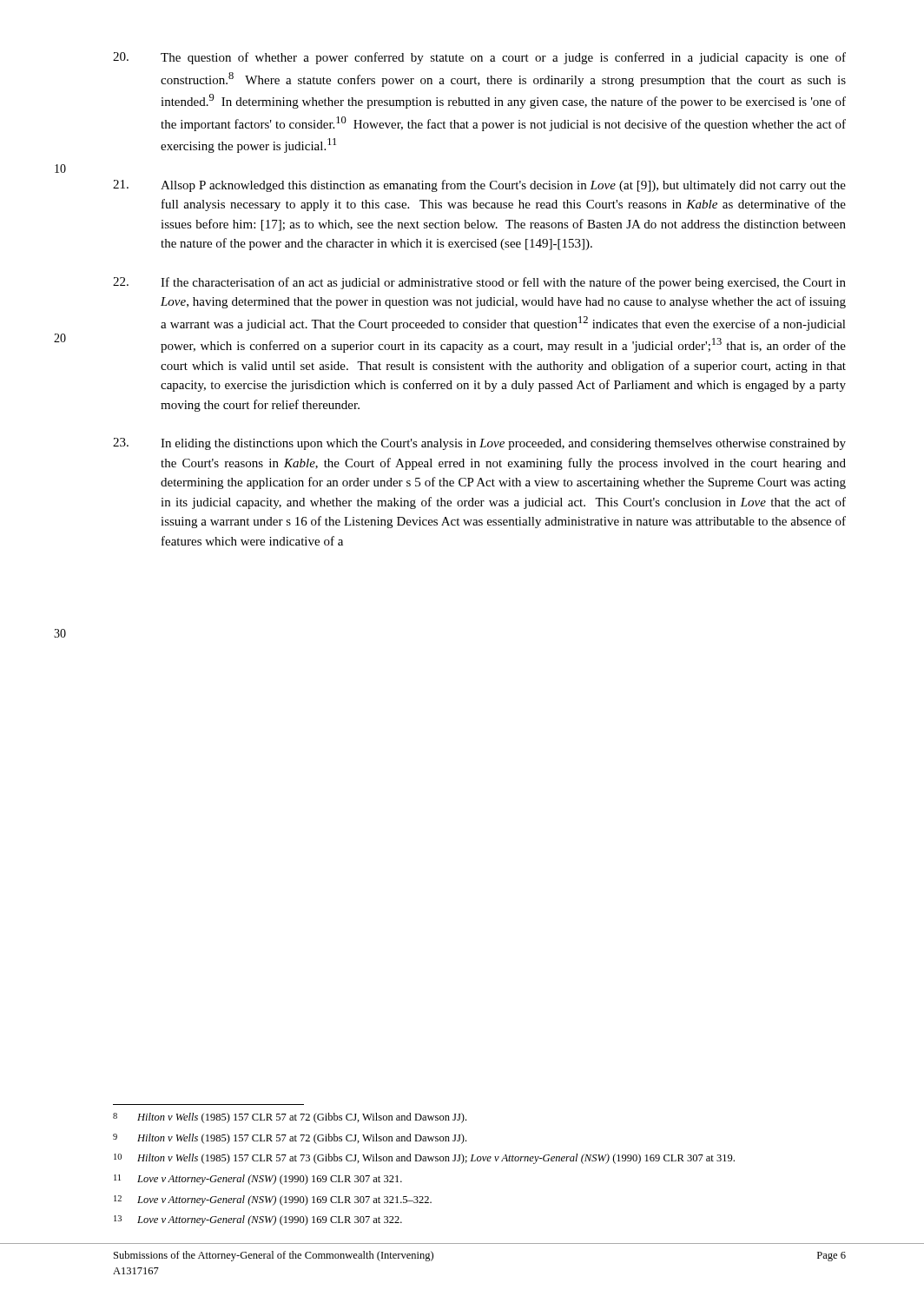924x1303 pixels.
Task: Locate the text block starting "10 Hilton v Wells (1985) 157 CLR 57"
Action: [479, 1160]
